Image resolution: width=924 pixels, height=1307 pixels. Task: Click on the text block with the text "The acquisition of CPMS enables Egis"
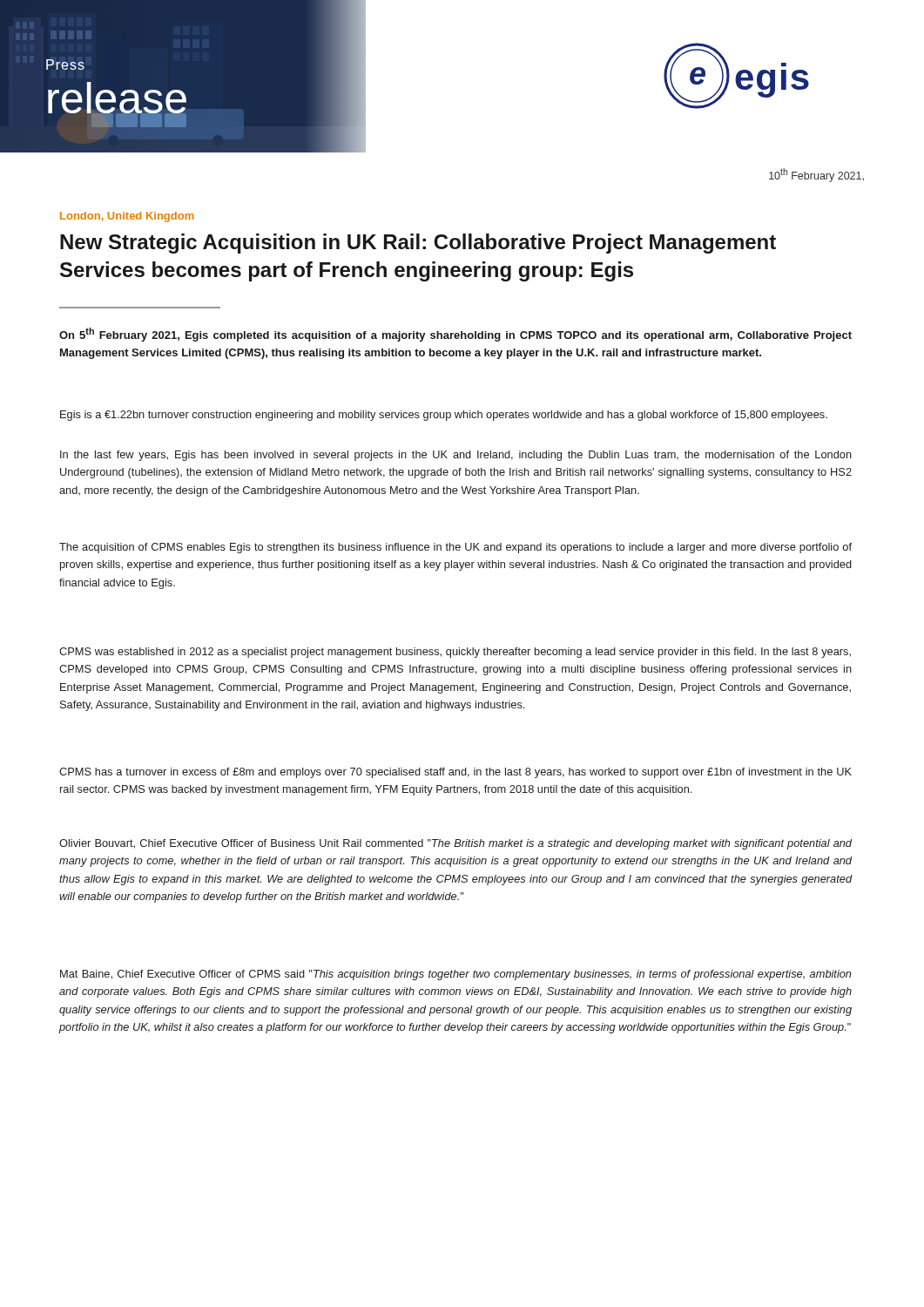tap(455, 565)
